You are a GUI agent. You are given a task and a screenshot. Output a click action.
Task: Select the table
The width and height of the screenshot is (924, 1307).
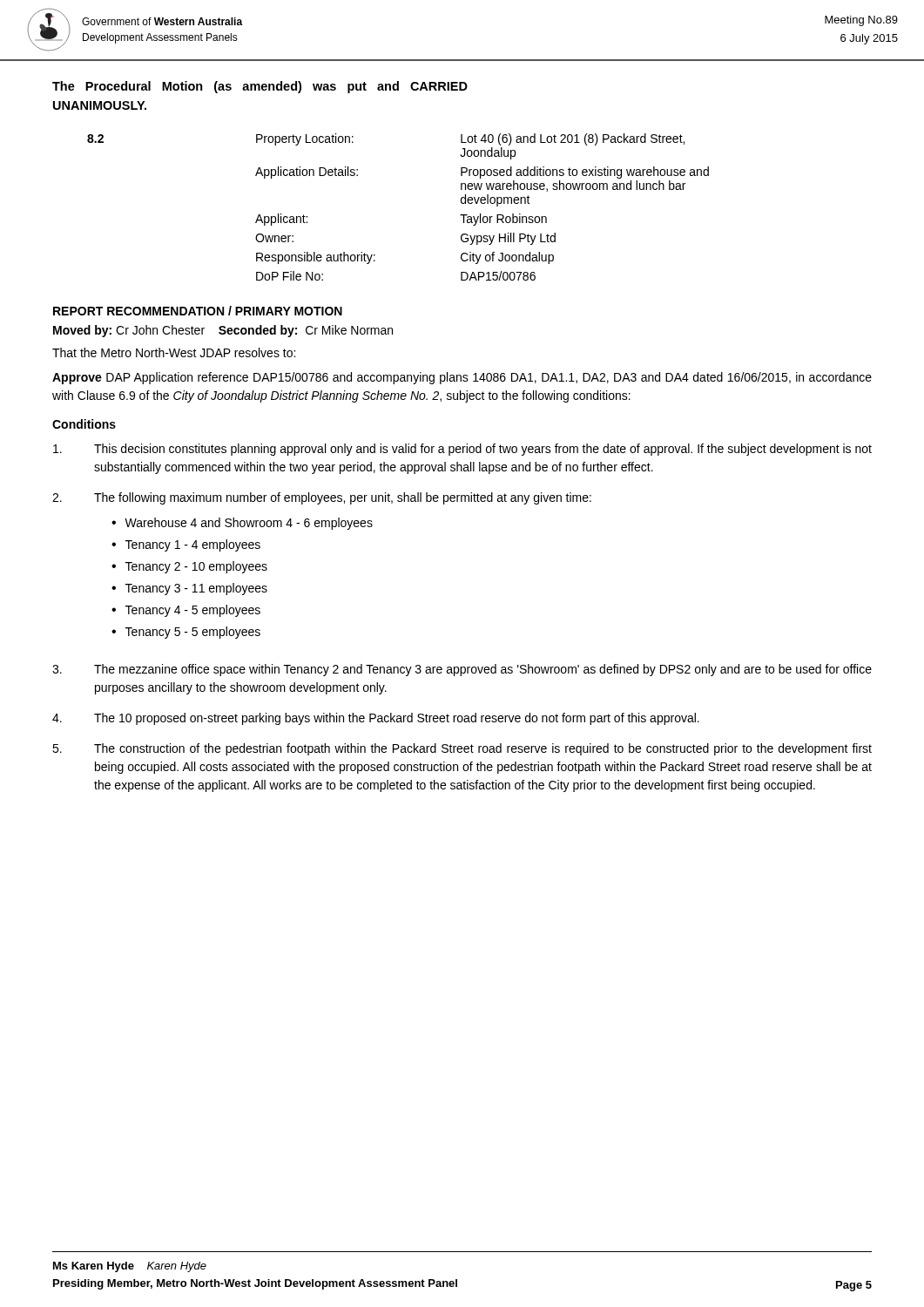(x=462, y=208)
